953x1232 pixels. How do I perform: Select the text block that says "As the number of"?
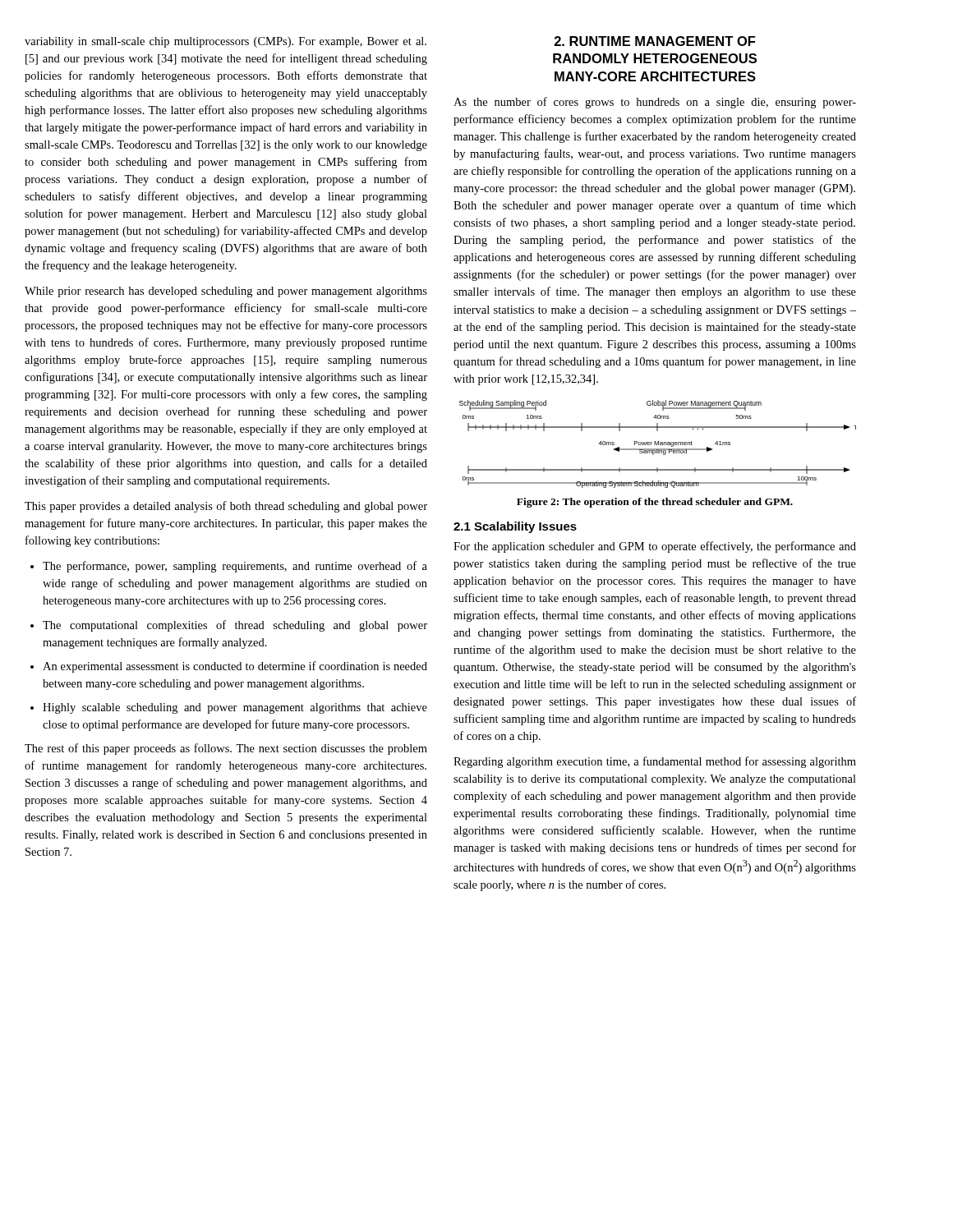(655, 241)
